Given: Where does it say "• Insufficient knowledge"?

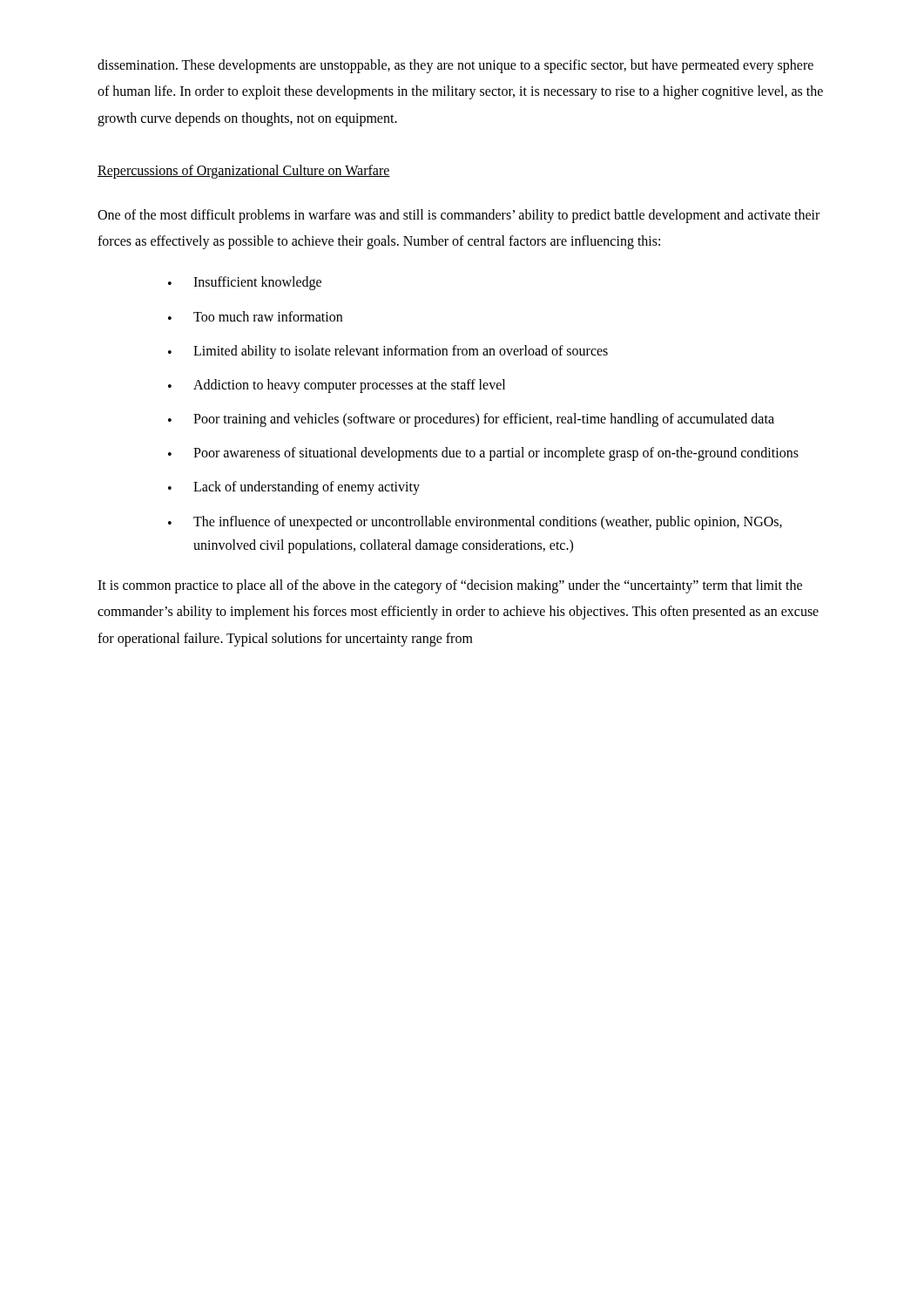Looking at the screenshot, I should (x=245, y=283).
